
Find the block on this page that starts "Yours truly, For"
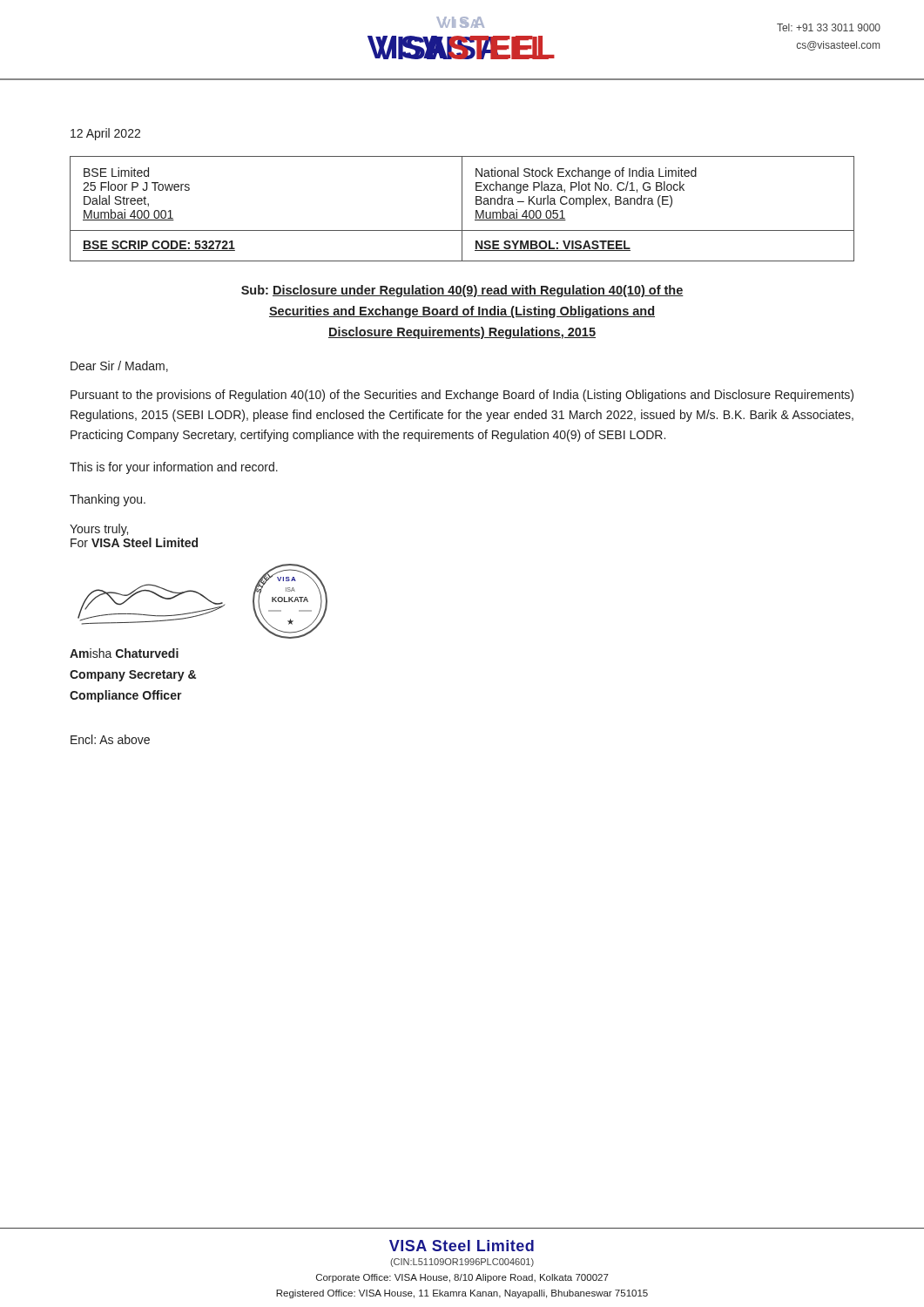134,536
